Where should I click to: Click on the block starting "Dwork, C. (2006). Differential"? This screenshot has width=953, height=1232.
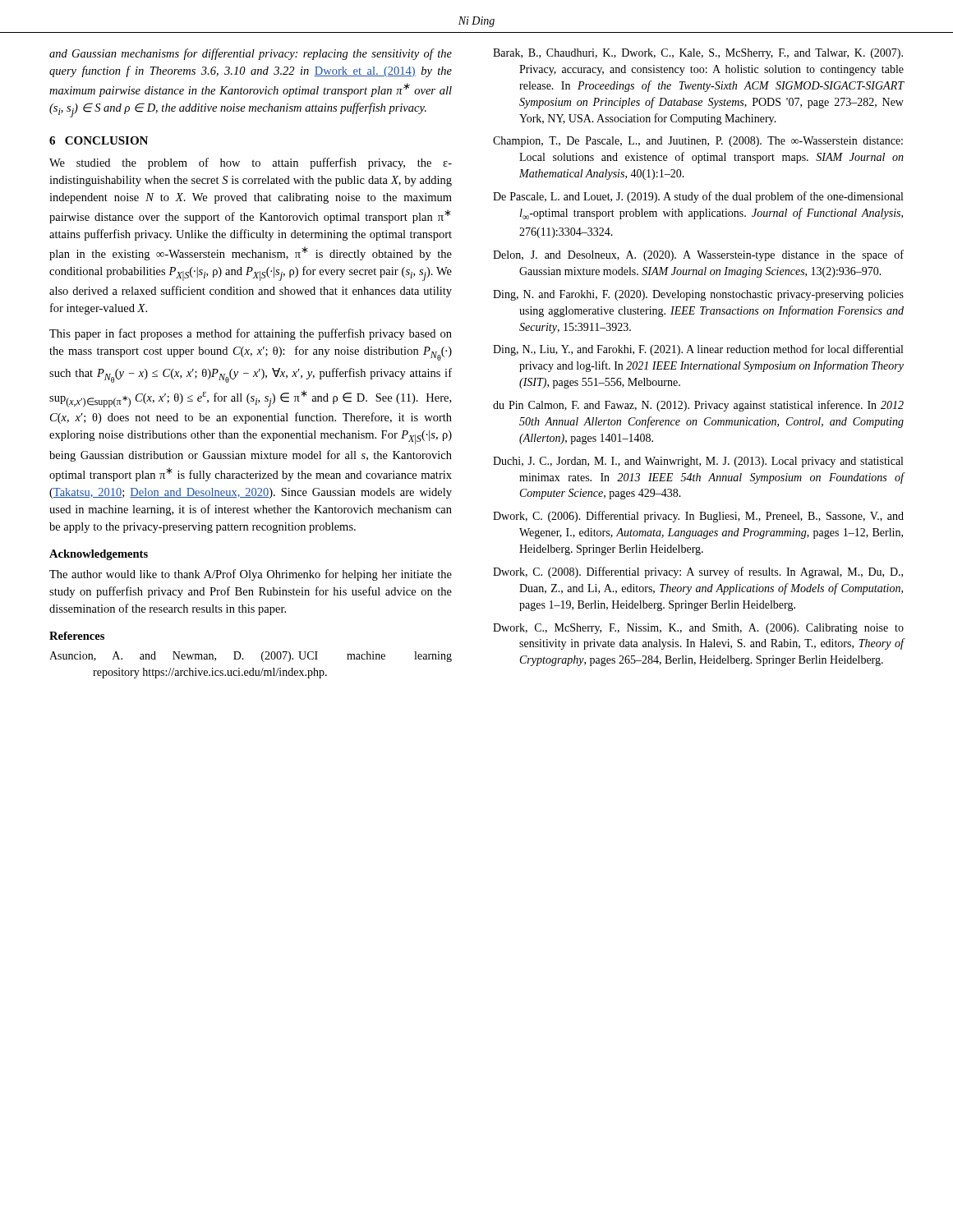click(x=698, y=533)
